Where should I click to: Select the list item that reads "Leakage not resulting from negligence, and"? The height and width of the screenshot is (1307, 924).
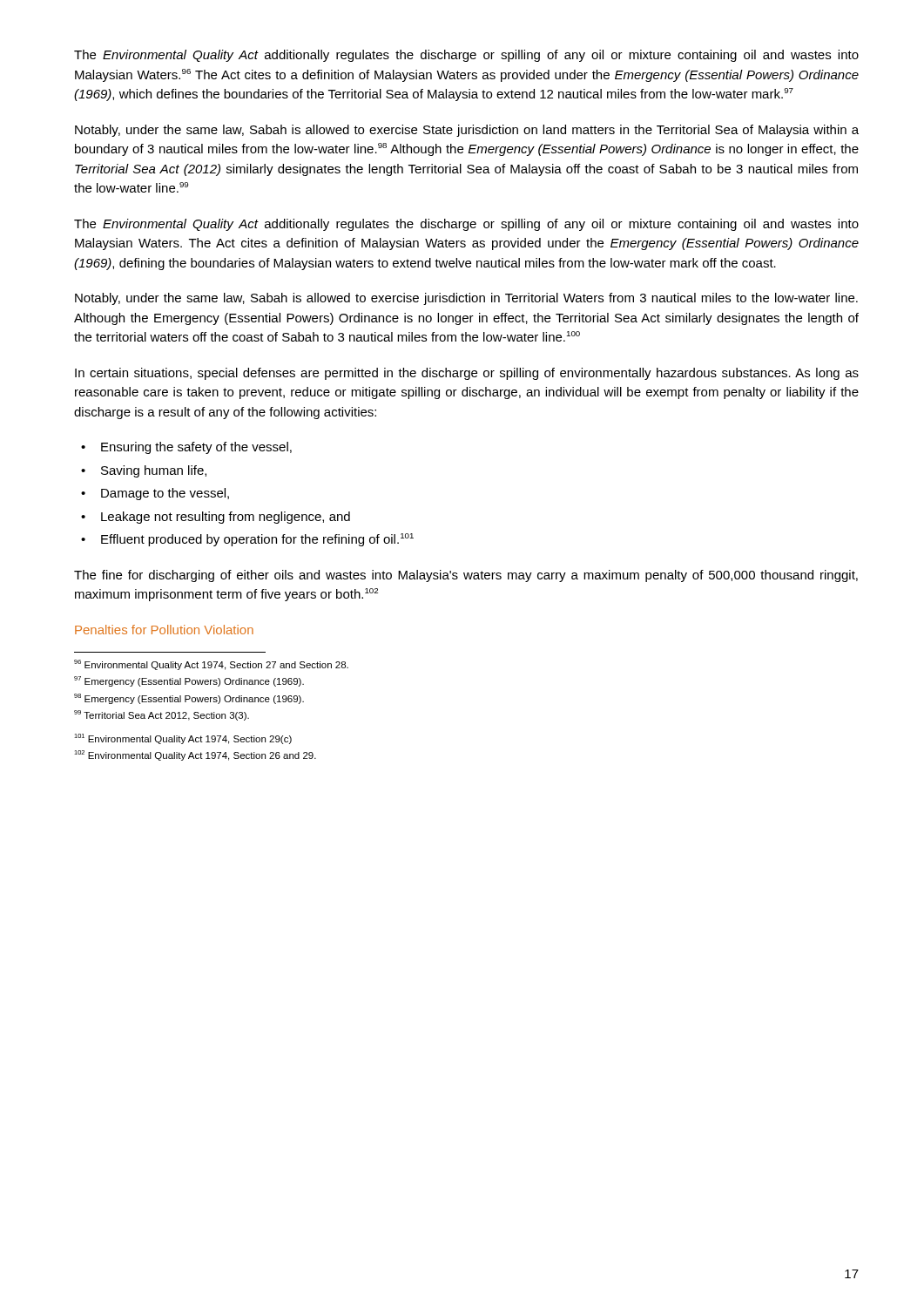(216, 518)
